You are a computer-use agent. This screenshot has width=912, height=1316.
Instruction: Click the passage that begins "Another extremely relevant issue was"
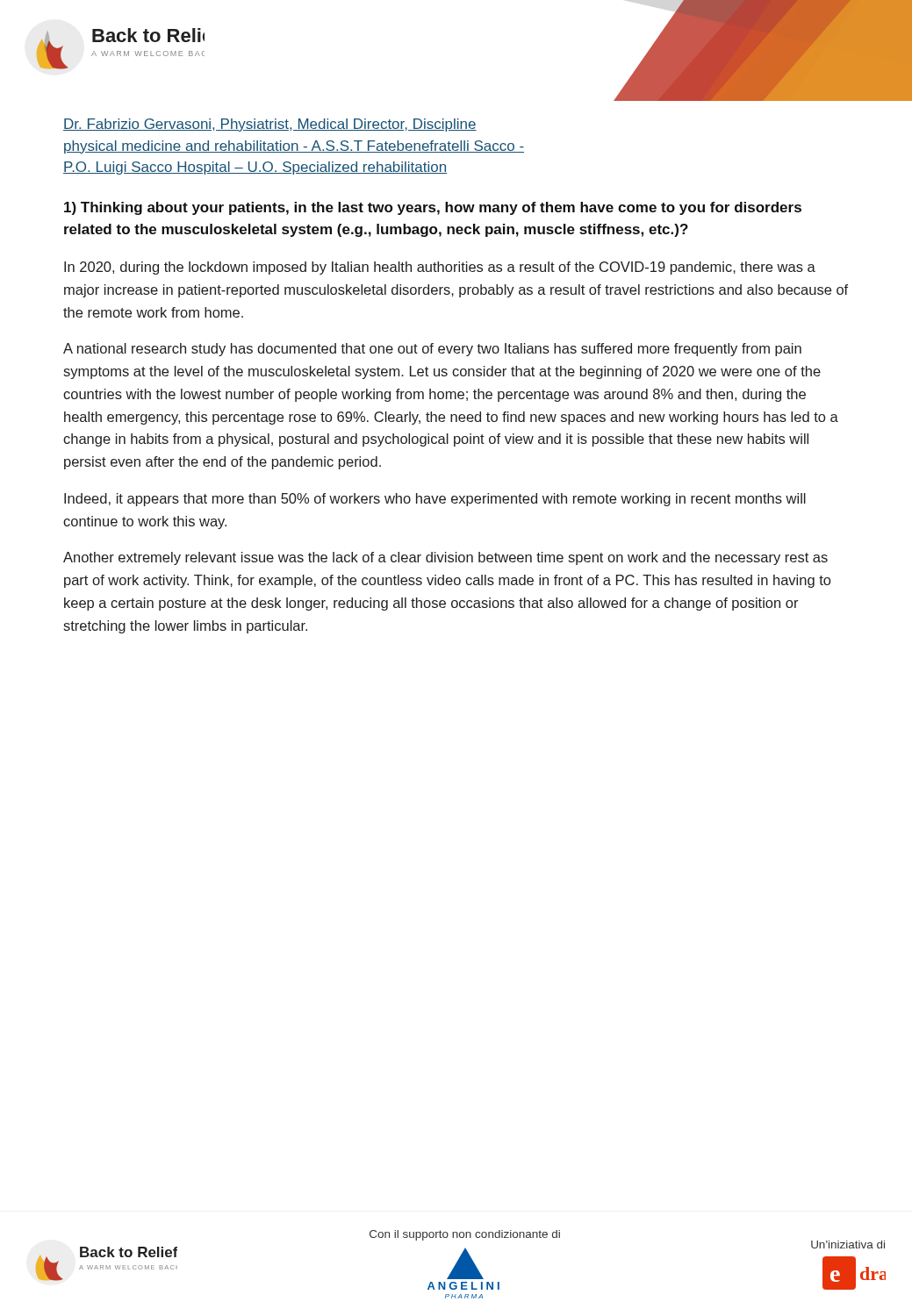point(447,591)
